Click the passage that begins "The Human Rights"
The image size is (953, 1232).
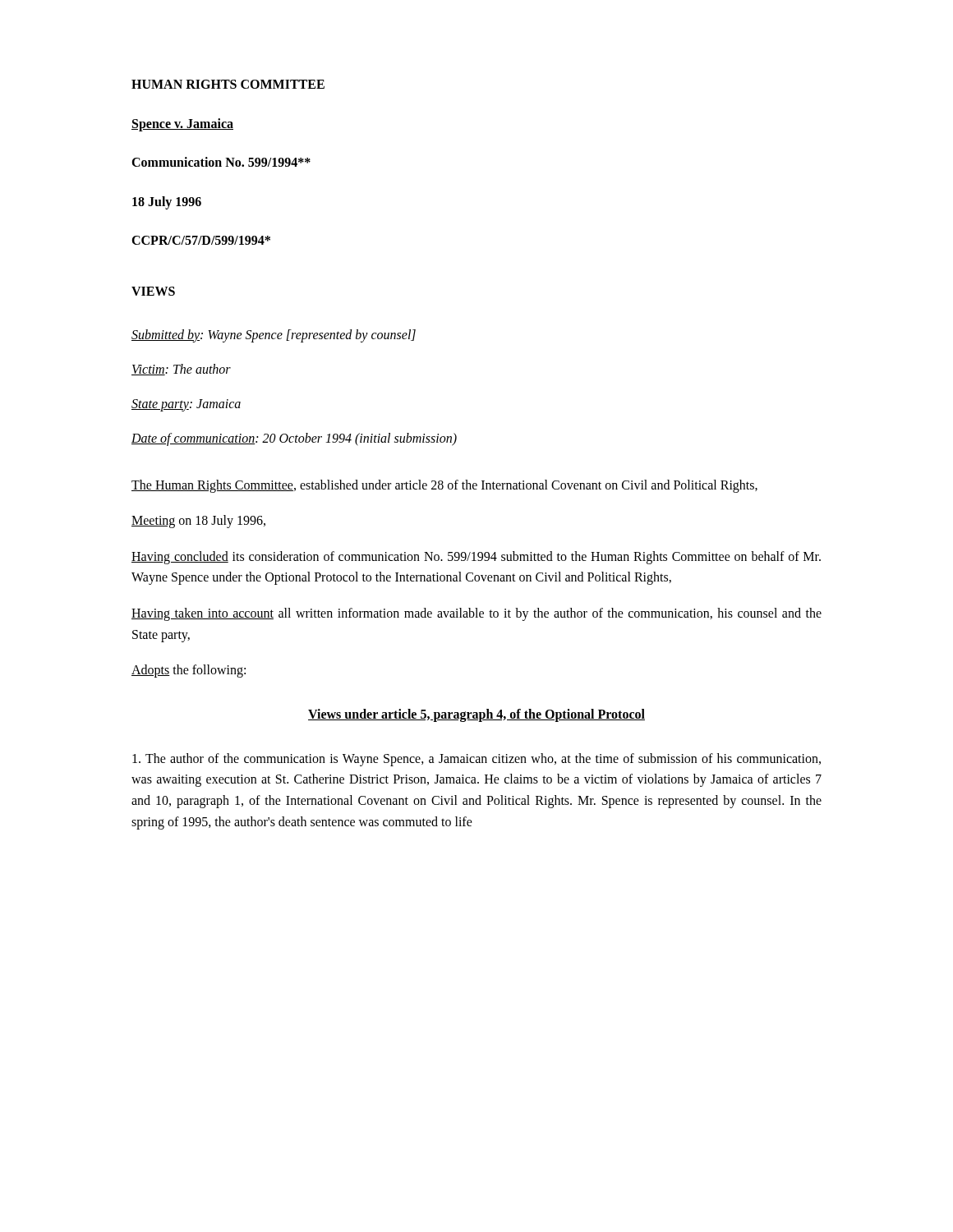(445, 485)
